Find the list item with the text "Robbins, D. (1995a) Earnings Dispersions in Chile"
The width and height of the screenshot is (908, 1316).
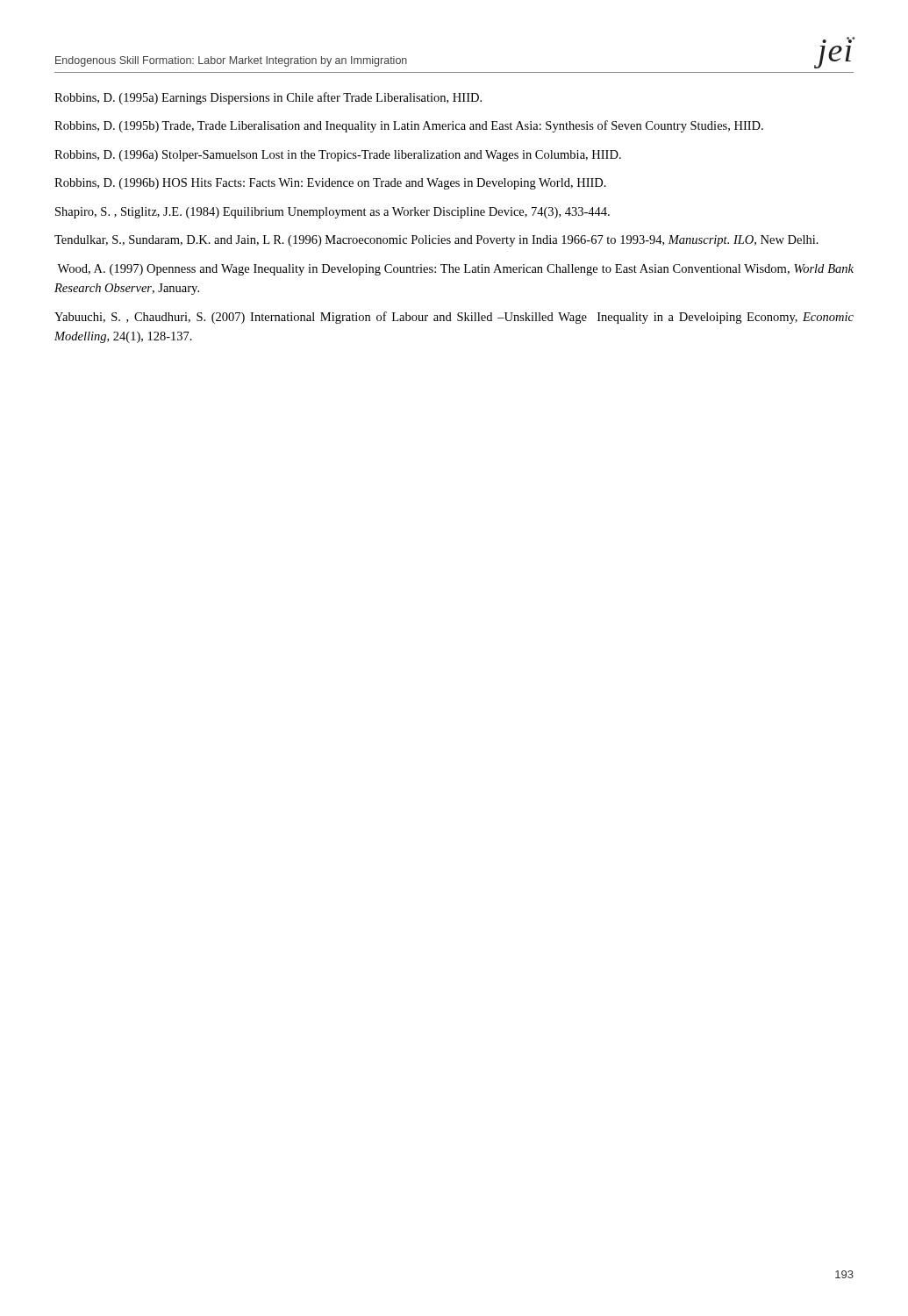click(x=268, y=97)
